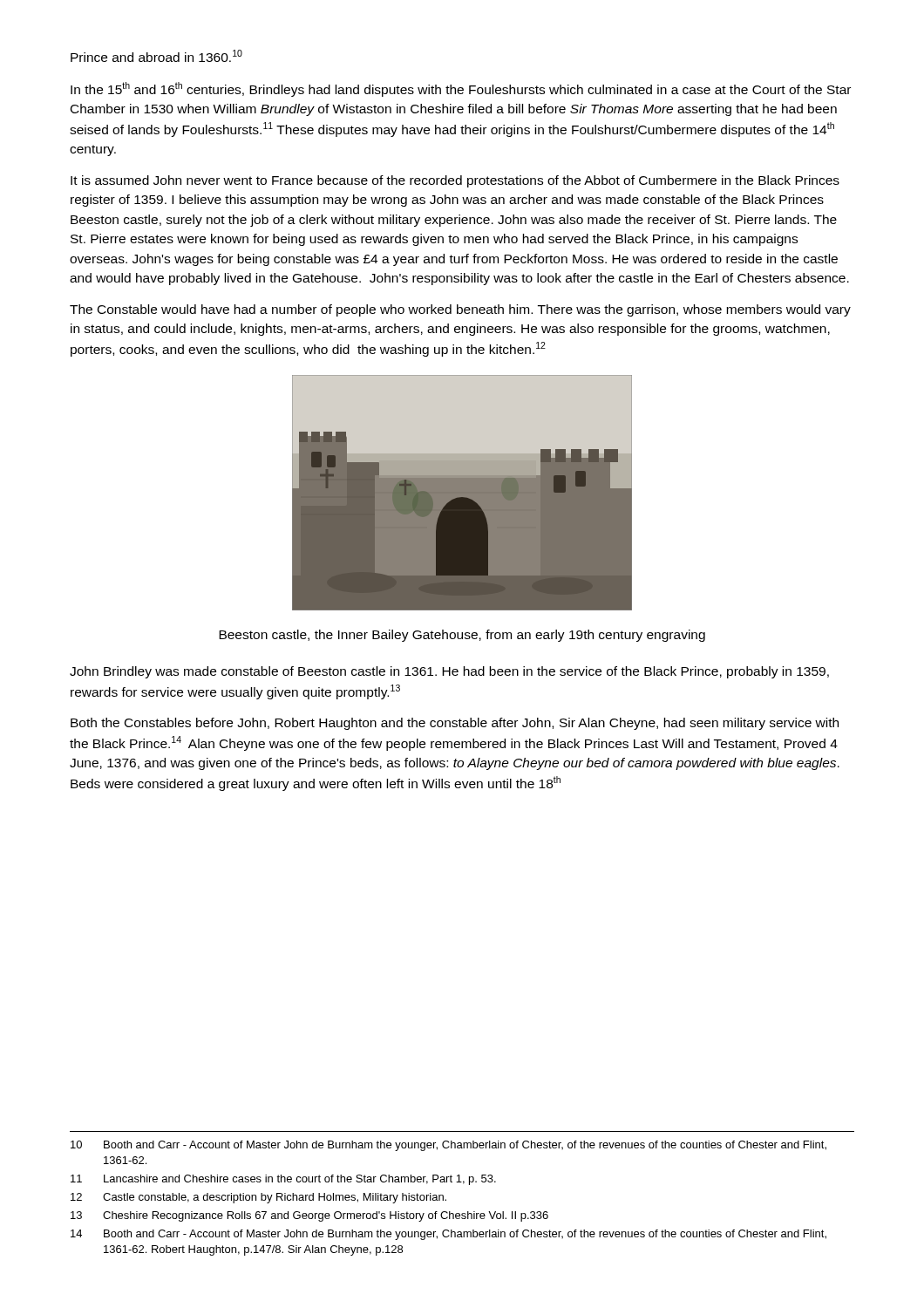Navigate to the element starting "14 Booth and Carr - Account"
Screen dimensions: 1308x924
462,1242
